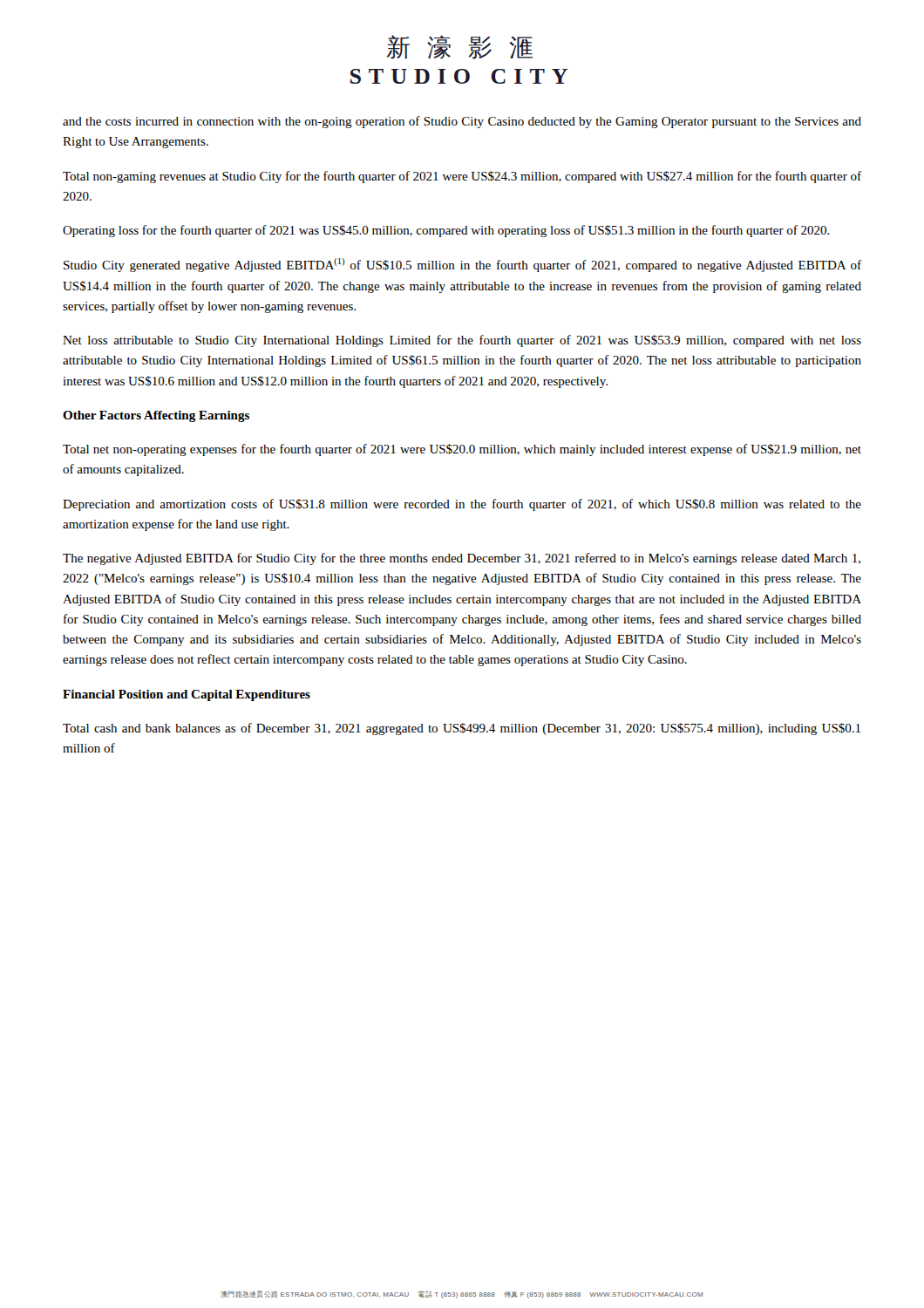Select the region starting "Studio City generated"
The width and height of the screenshot is (924, 1308).
462,286
